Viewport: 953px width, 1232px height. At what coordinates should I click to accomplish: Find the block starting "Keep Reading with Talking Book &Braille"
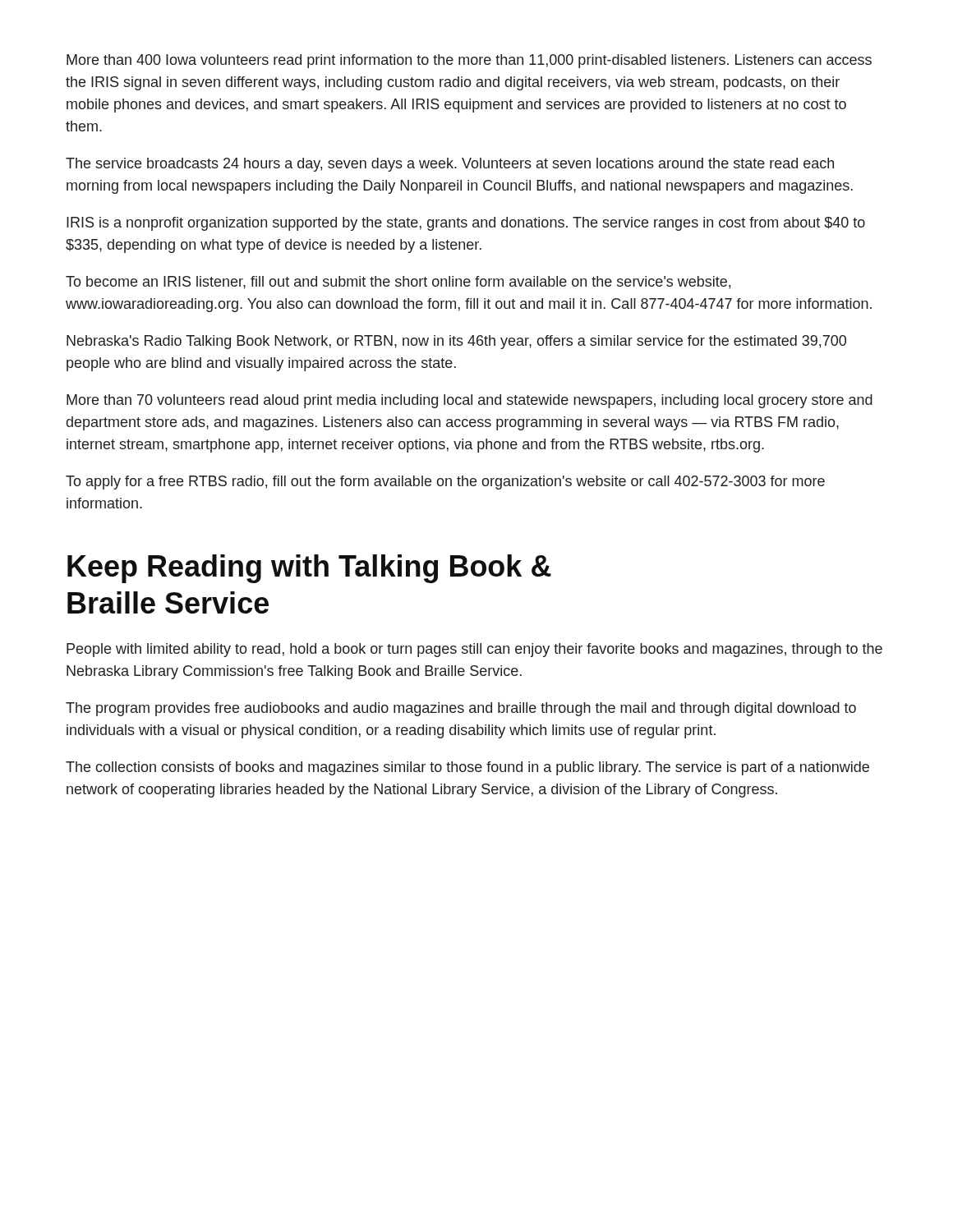click(309, 585)
